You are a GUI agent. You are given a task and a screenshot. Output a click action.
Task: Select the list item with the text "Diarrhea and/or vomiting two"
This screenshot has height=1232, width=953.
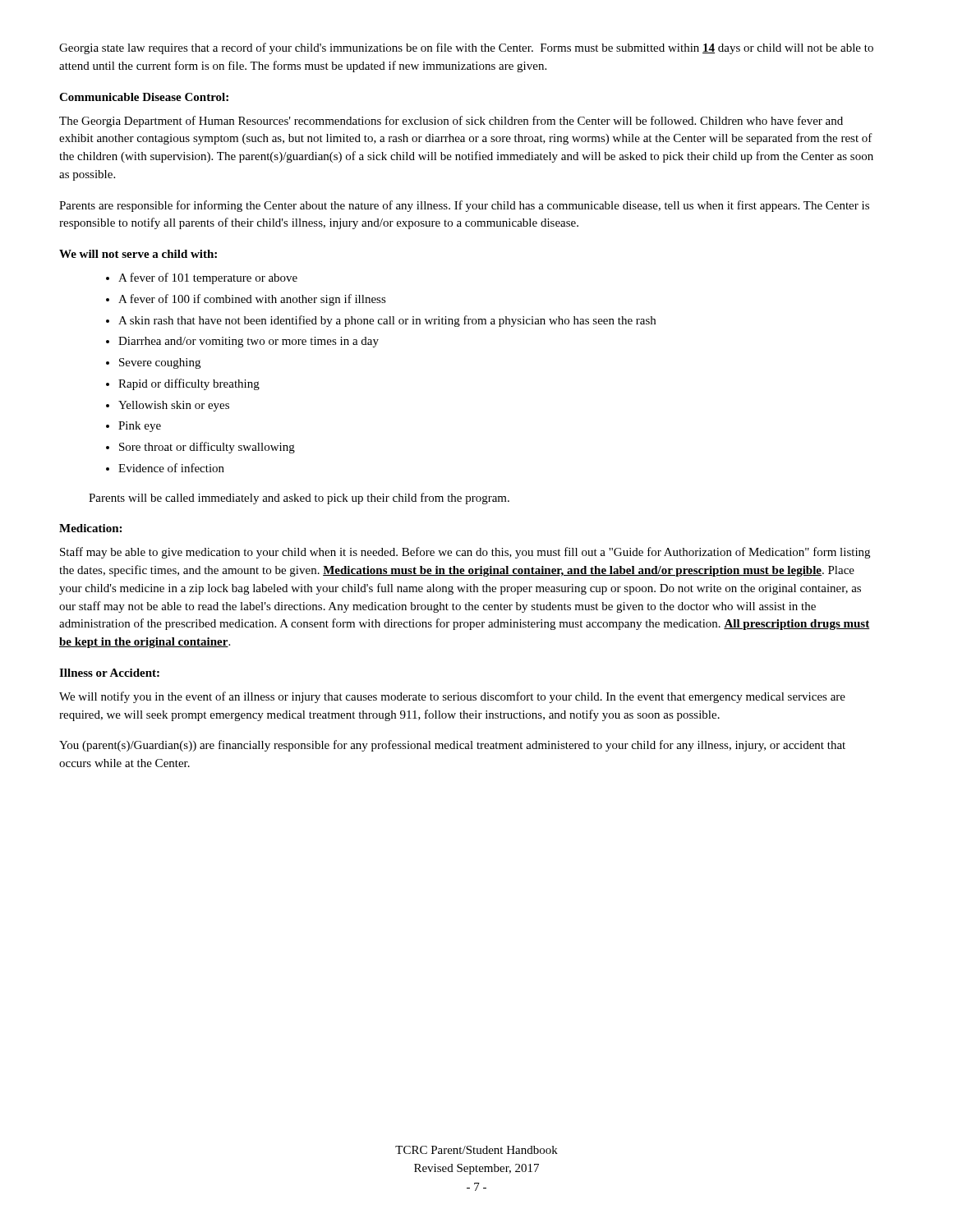(248, 341)
